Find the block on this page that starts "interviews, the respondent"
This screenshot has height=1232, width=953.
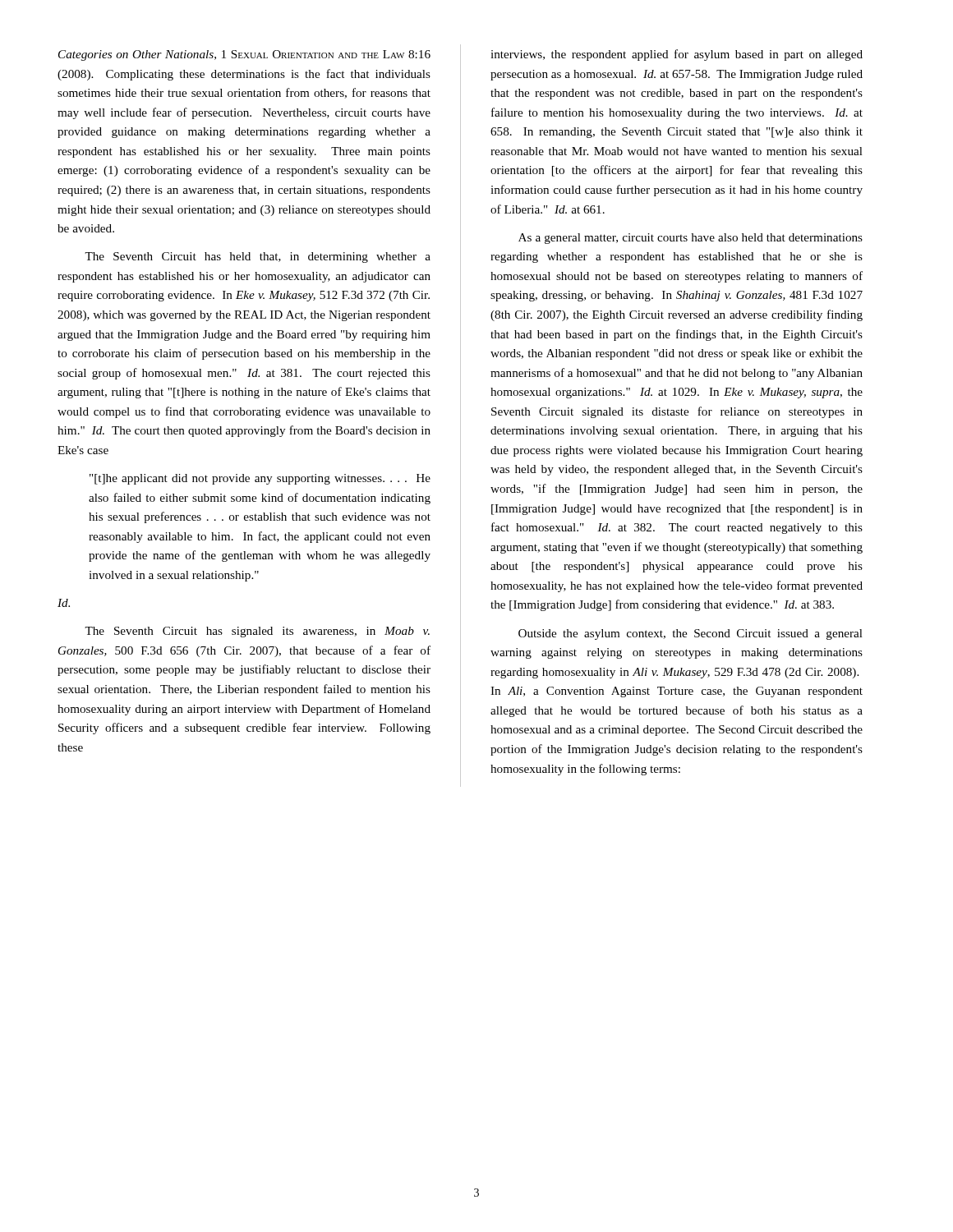click(x=677, y=131)
